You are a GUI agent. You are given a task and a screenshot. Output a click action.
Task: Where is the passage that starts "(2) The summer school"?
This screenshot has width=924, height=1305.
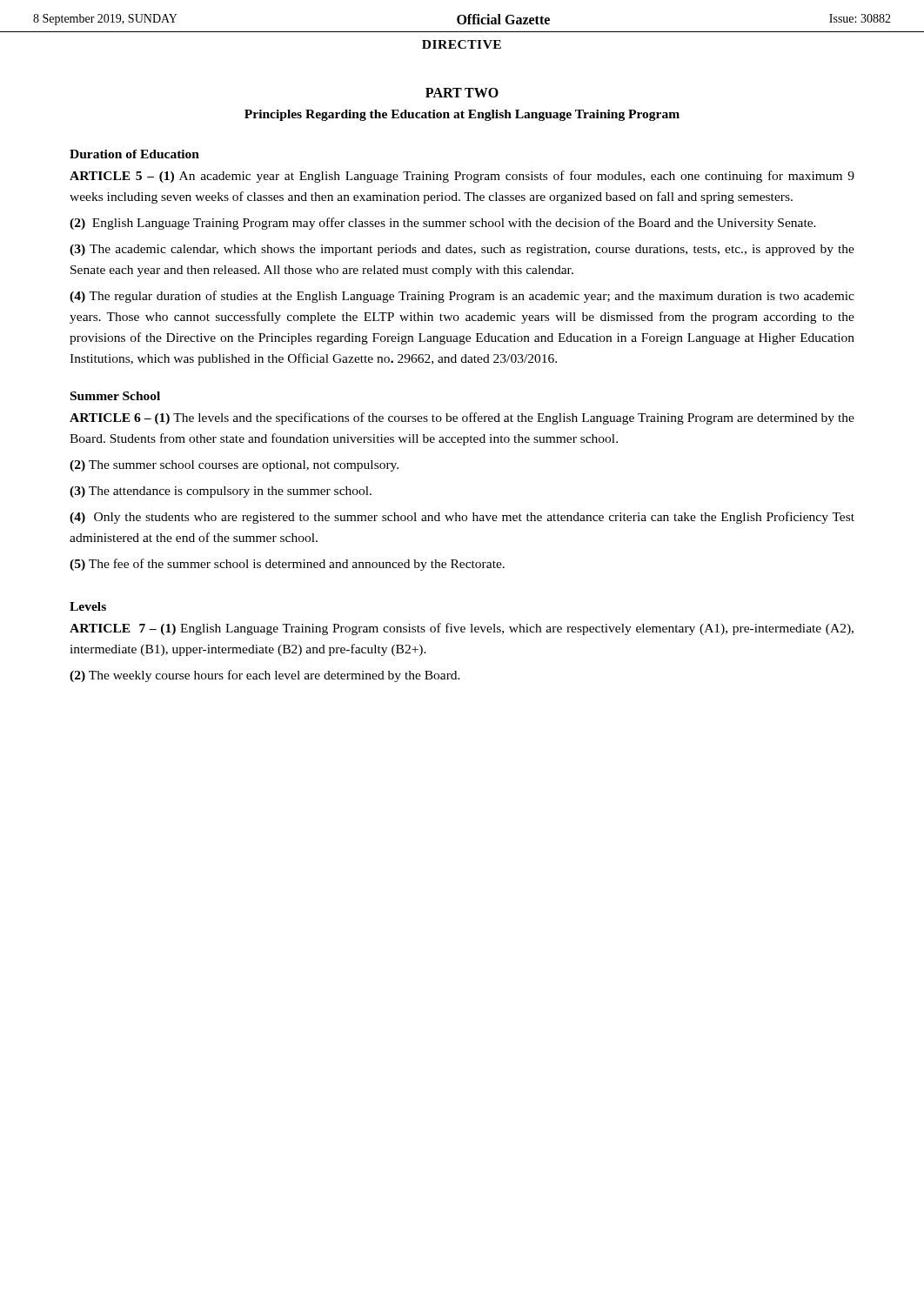(234, 466)
